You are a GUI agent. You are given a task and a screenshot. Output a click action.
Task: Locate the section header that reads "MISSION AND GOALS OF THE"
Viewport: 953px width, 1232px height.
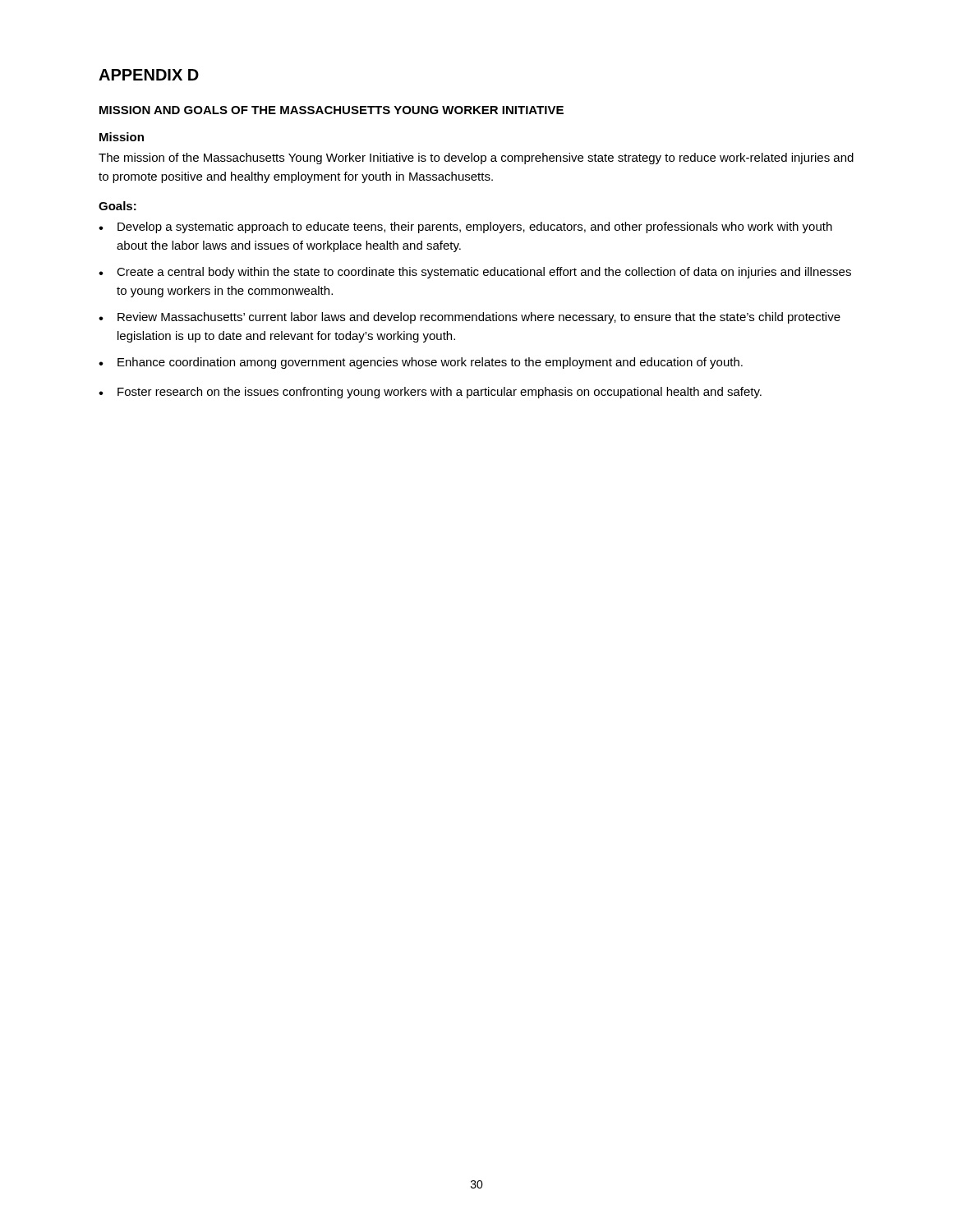pyautogui.click(x=331, y=110)
